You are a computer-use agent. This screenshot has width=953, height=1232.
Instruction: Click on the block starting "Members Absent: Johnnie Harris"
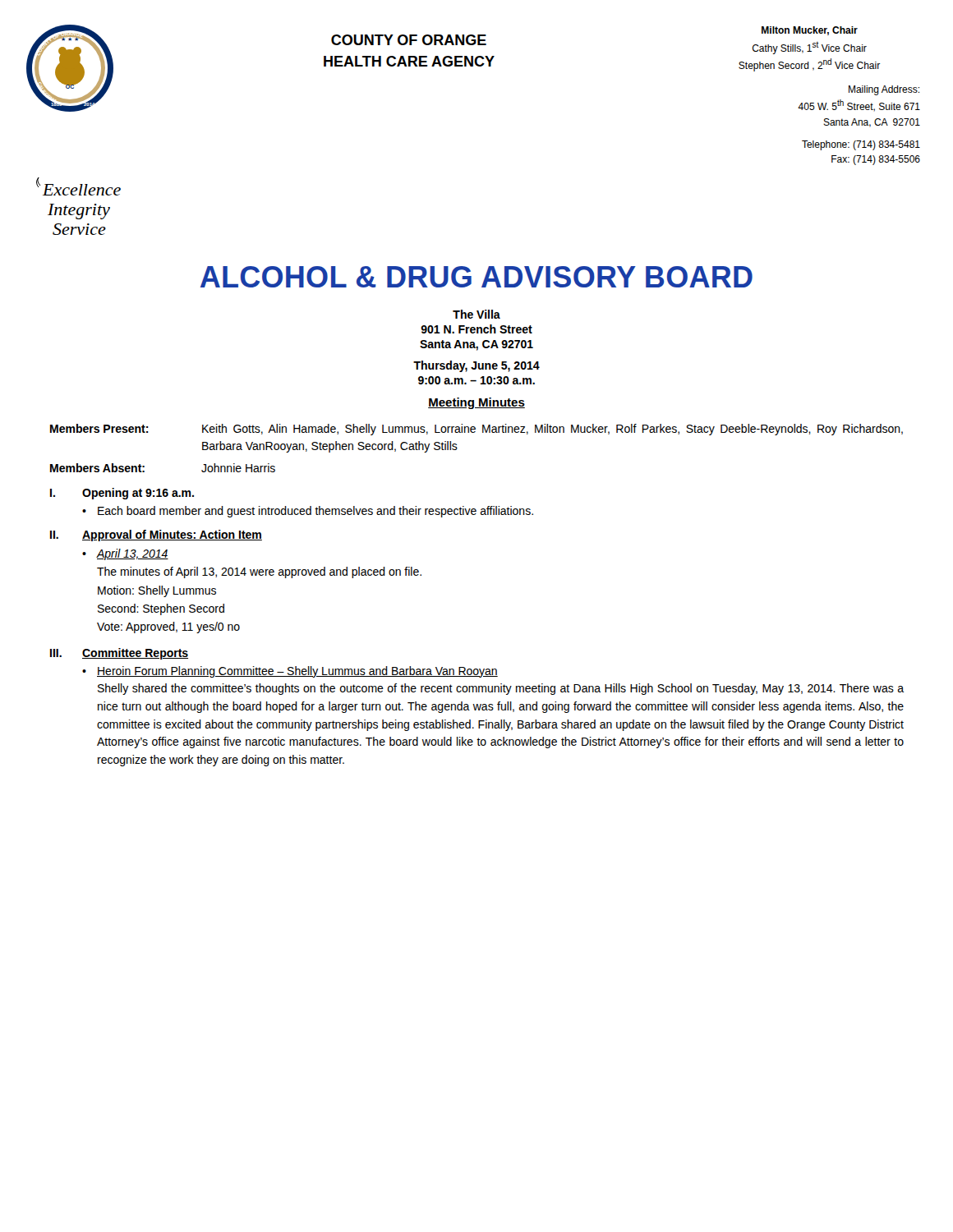click(x=94, y=468)
